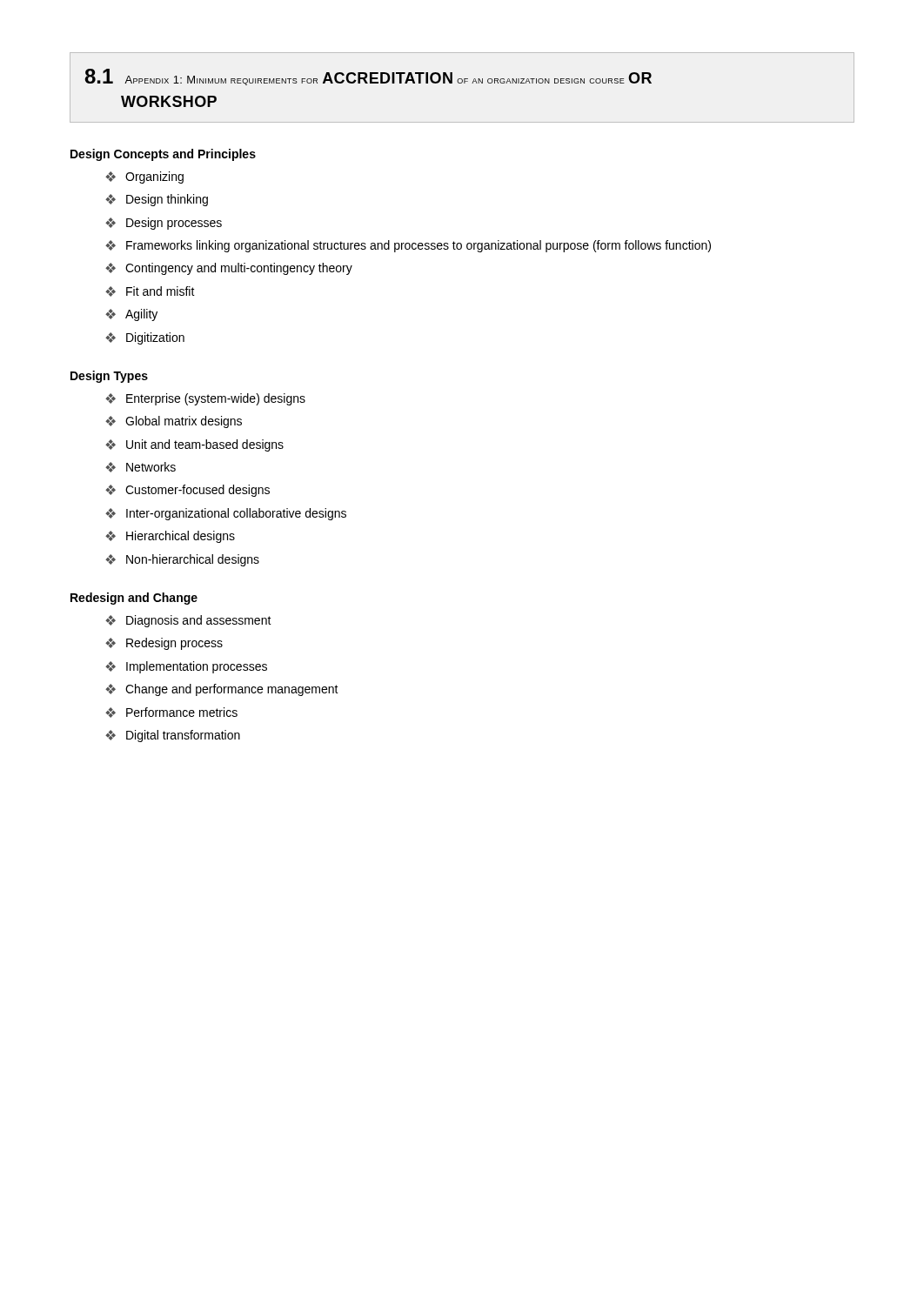Locate the list item that reads "❖Performance metrics"
The height and width of the screenshot is (1305, 924).
171,713
